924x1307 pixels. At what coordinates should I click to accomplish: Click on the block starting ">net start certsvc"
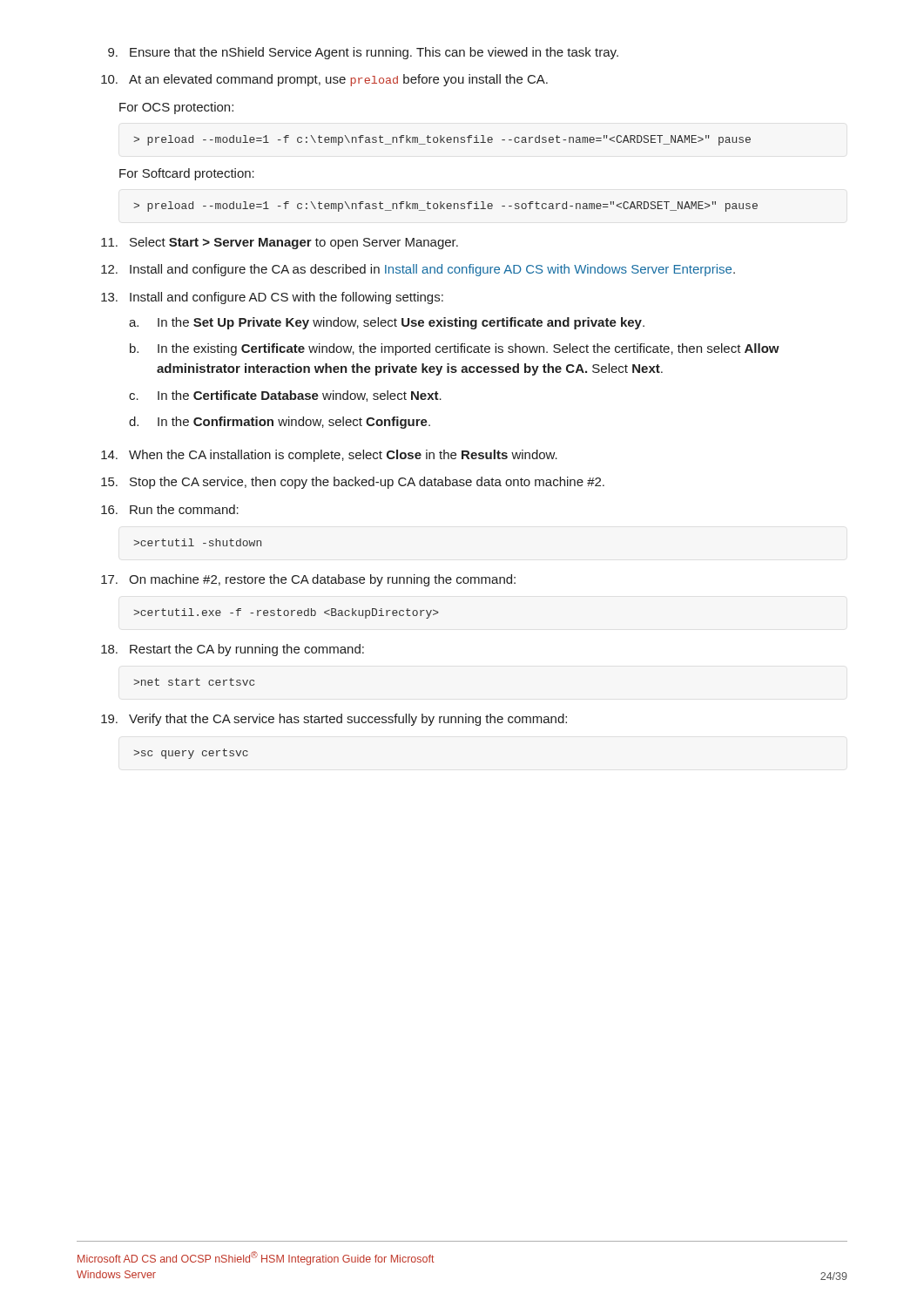point(194,683)
